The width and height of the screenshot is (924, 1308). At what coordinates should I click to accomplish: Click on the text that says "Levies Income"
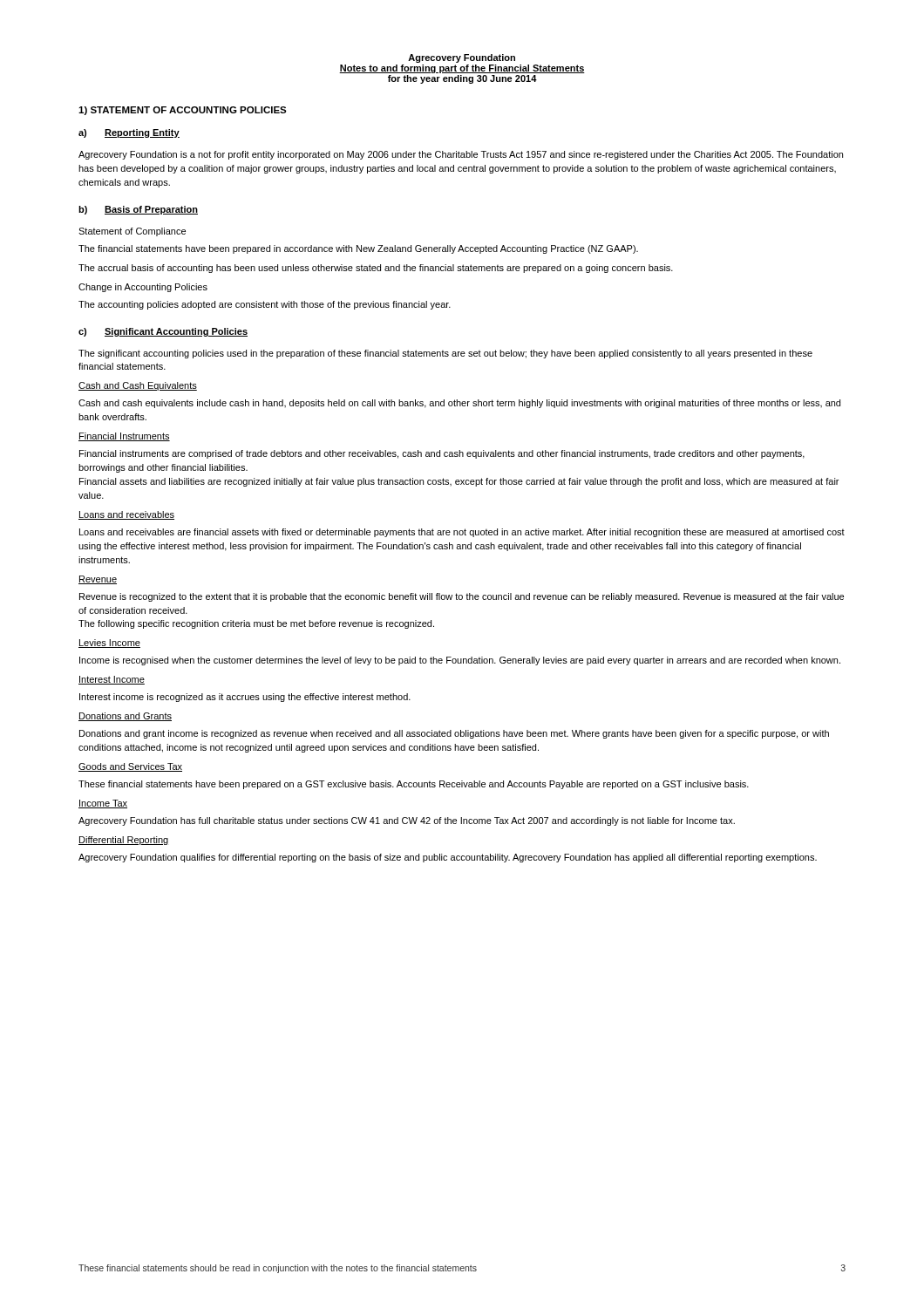pos(109,643)
